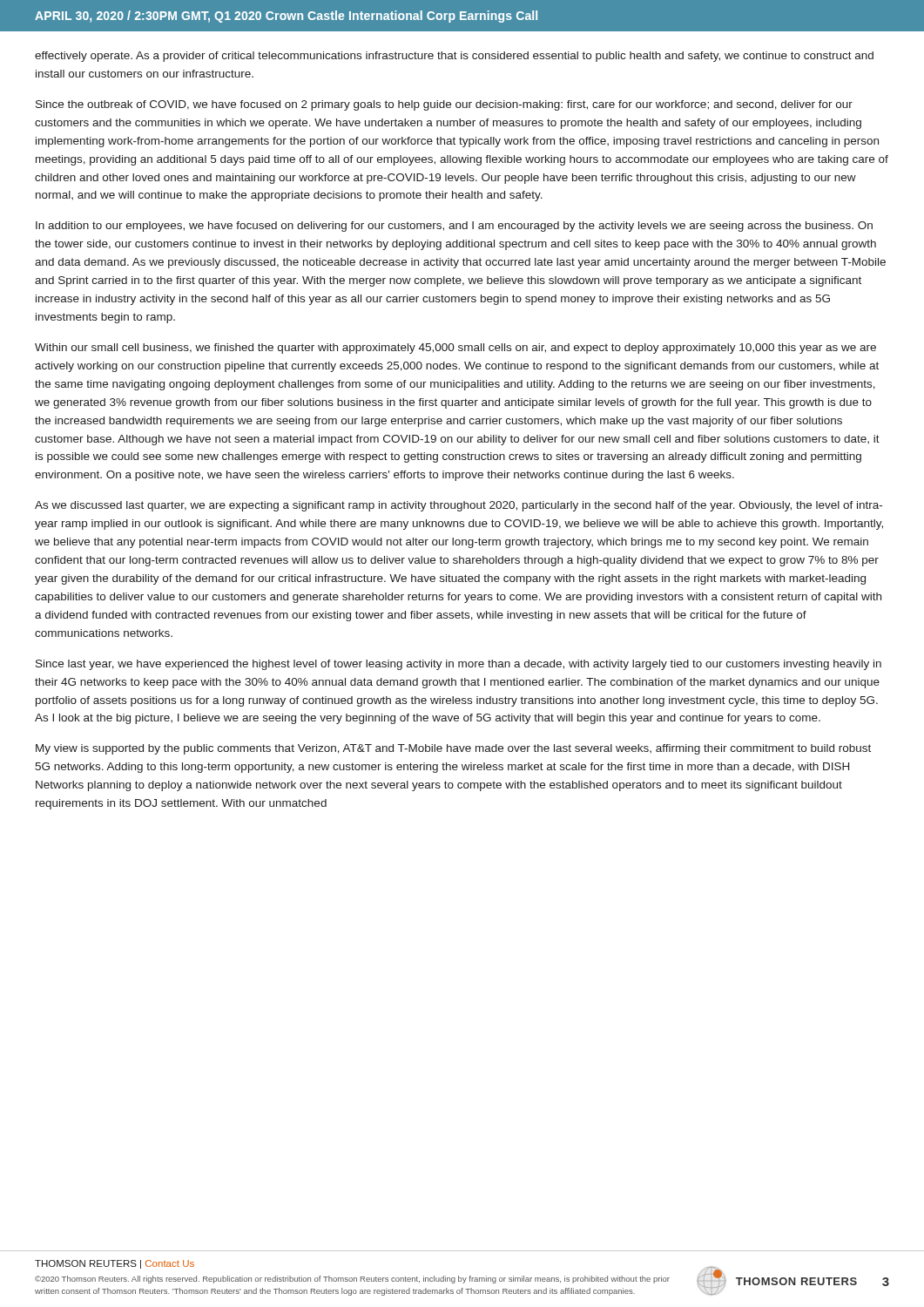Navigate to the region starting "My view is supported by"

(453, 776)
